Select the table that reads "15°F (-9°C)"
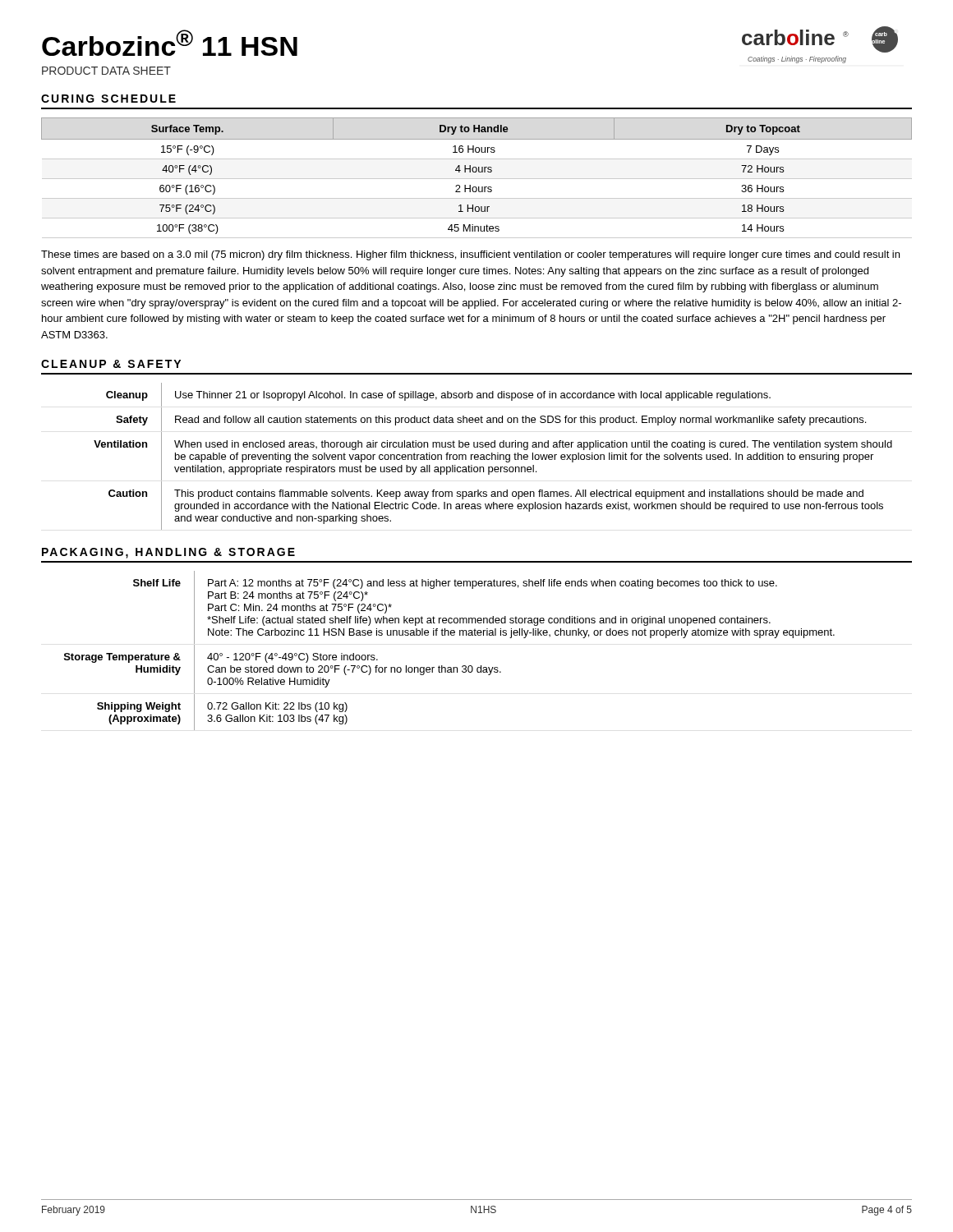Viewport: 953px width, 1232px height. (476, 178)
